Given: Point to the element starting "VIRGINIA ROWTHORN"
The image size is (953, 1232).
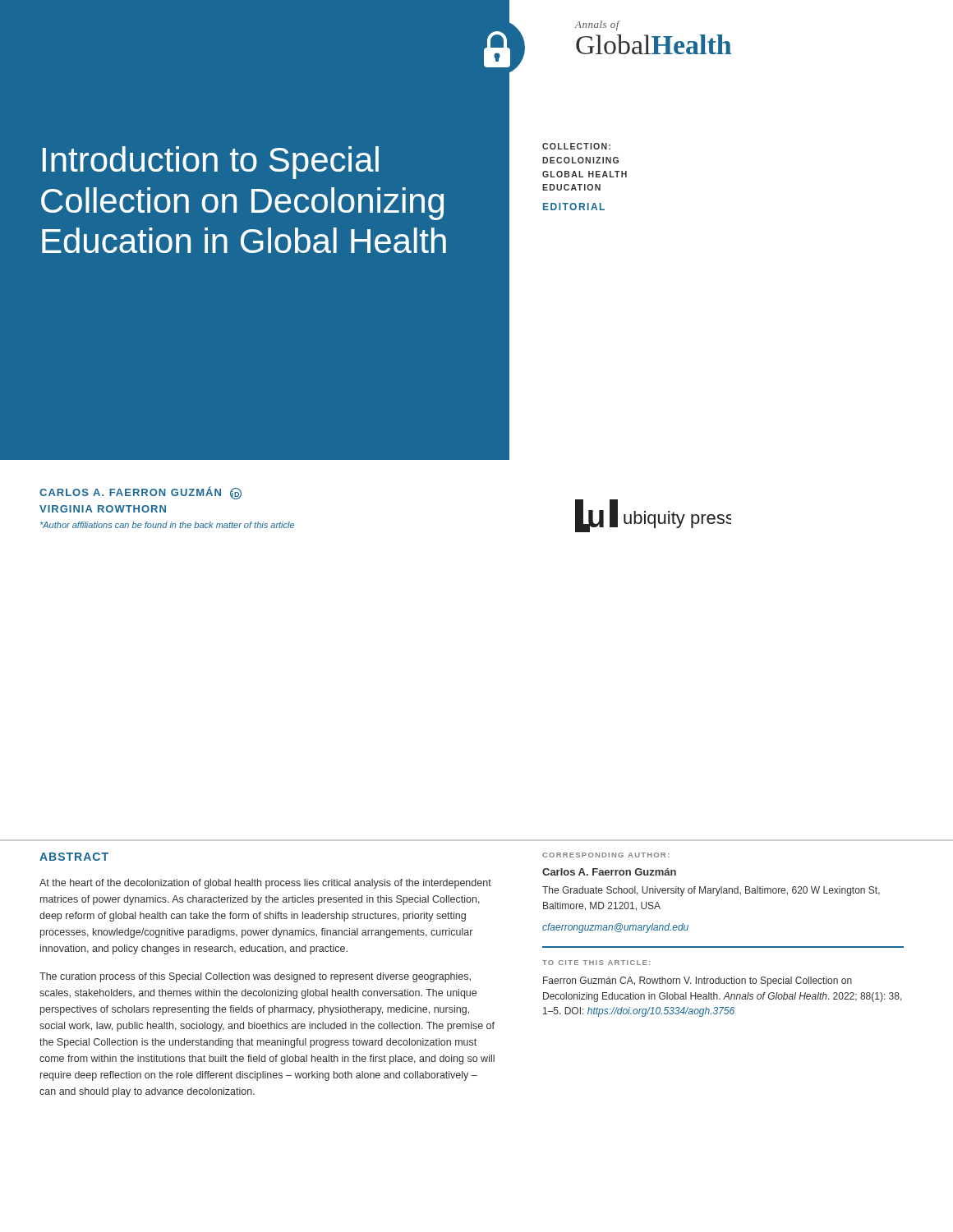Looking at the screenshot, I should pos(103,508).
